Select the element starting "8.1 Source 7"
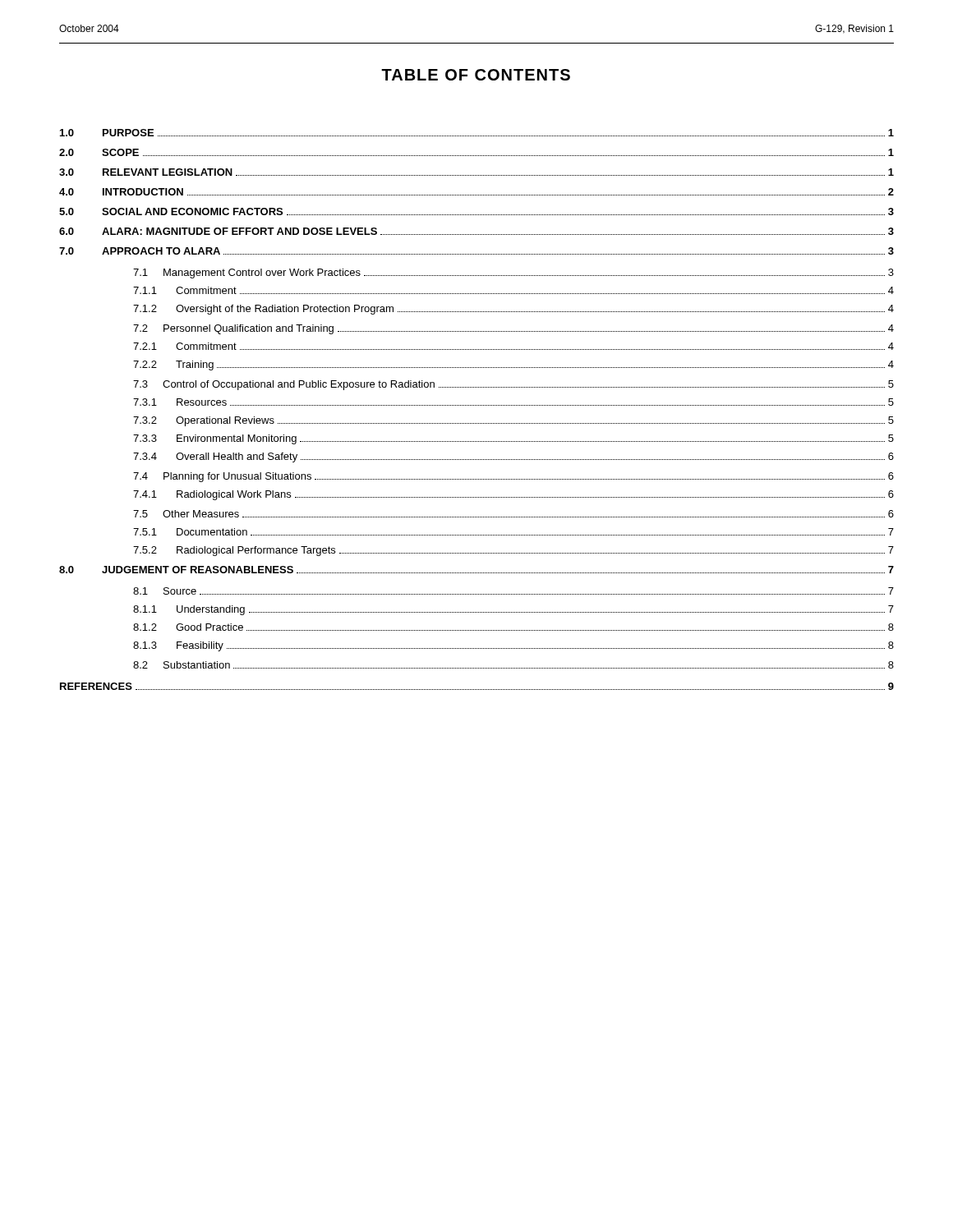This screenshot has width=953, height=1232. point(513,591)
